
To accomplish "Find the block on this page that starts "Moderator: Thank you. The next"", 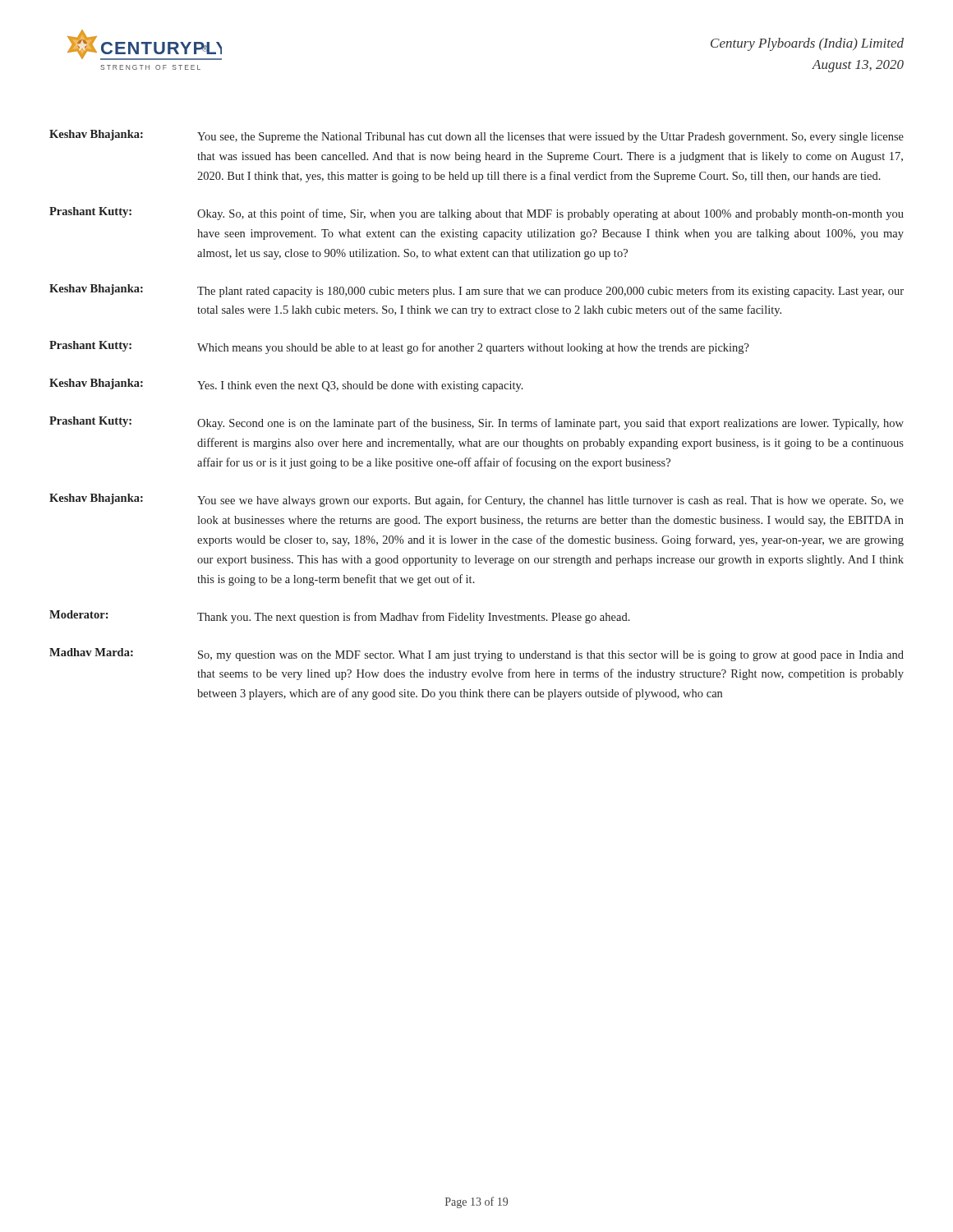I will pyautogui.click(x=476, y=617).
